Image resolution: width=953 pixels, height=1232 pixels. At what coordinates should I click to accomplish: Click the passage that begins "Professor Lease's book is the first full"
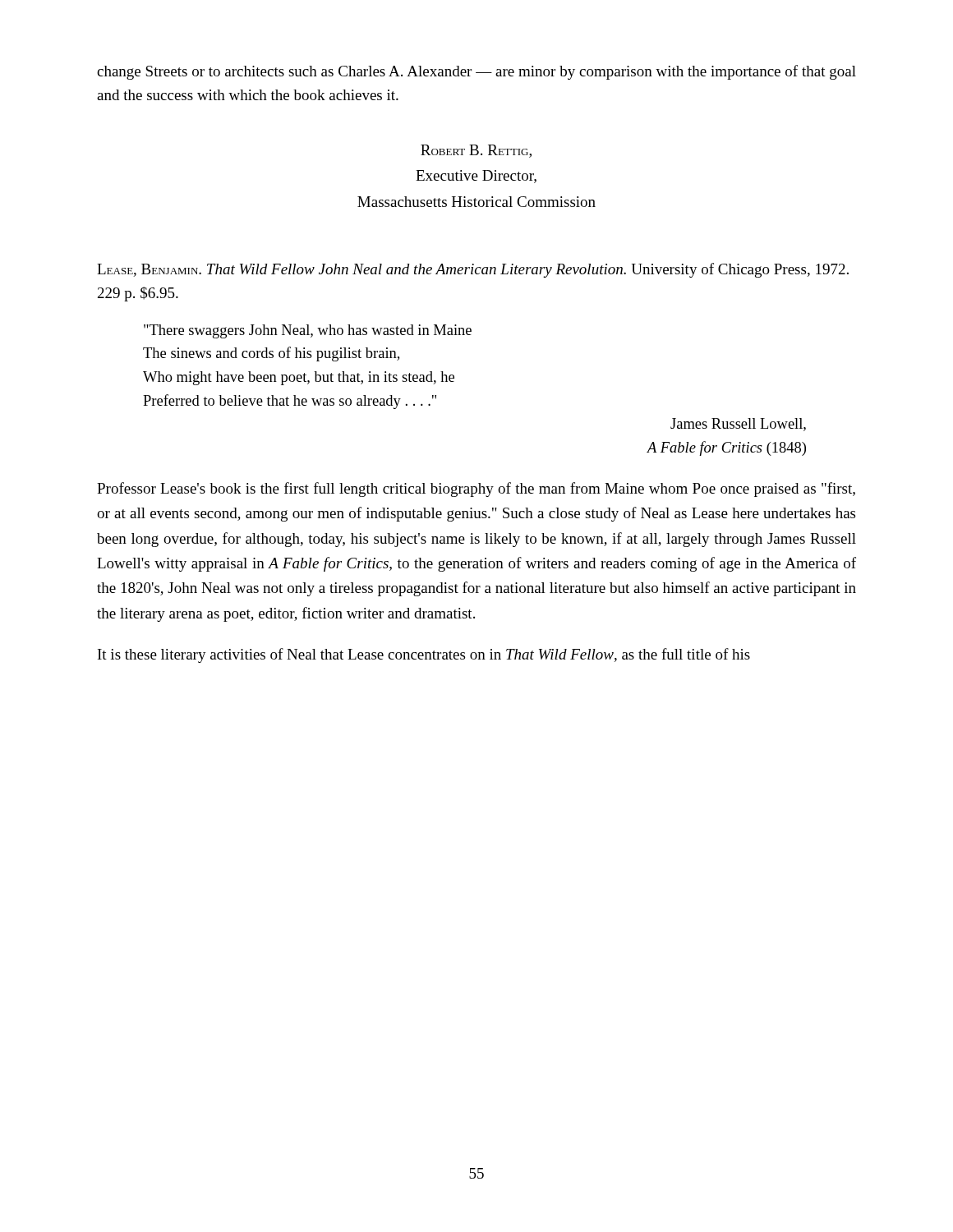[x=476, y=551]
